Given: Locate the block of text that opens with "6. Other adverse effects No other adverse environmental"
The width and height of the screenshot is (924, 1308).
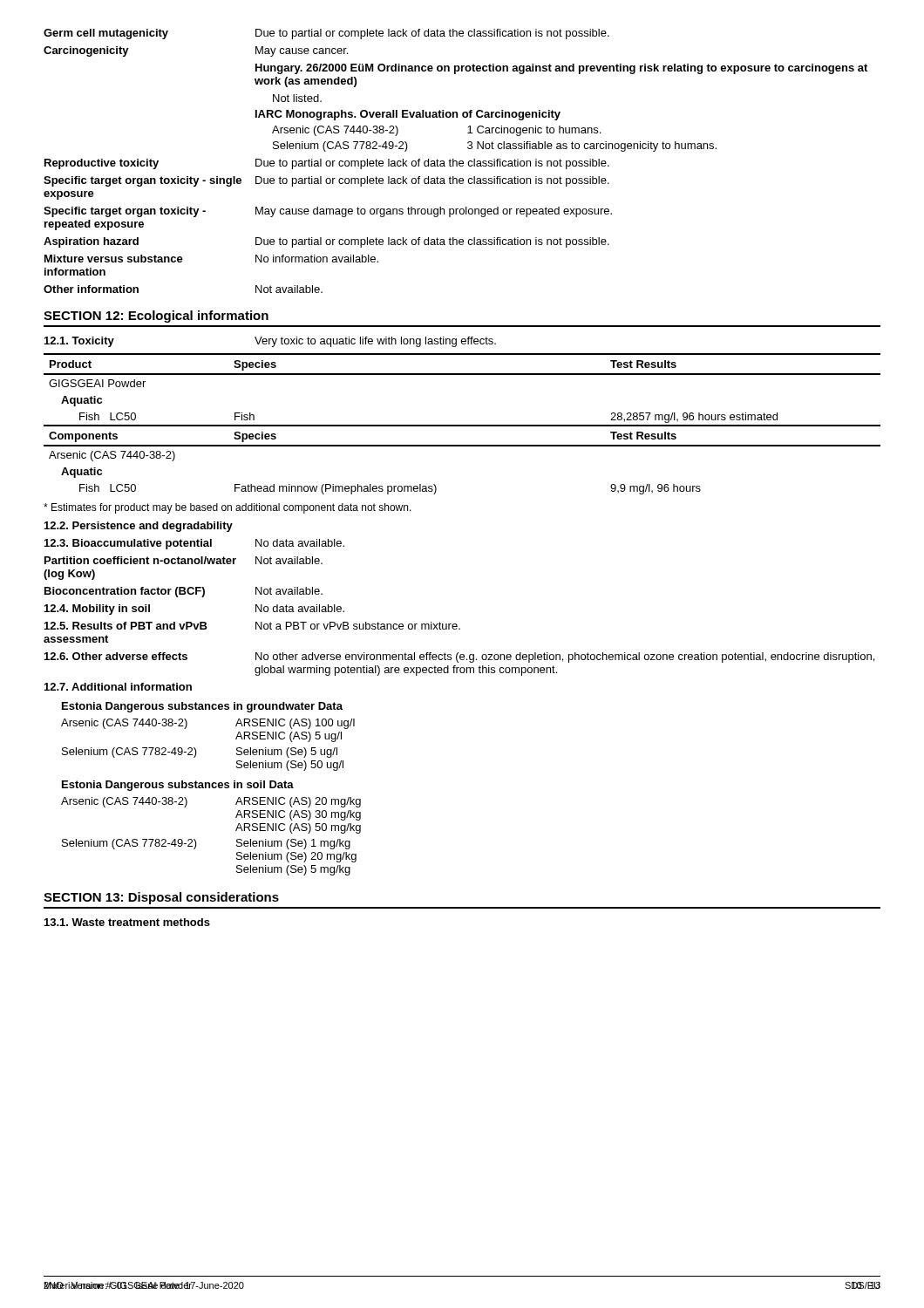Looking at the screenshot, I should (462, 663).
